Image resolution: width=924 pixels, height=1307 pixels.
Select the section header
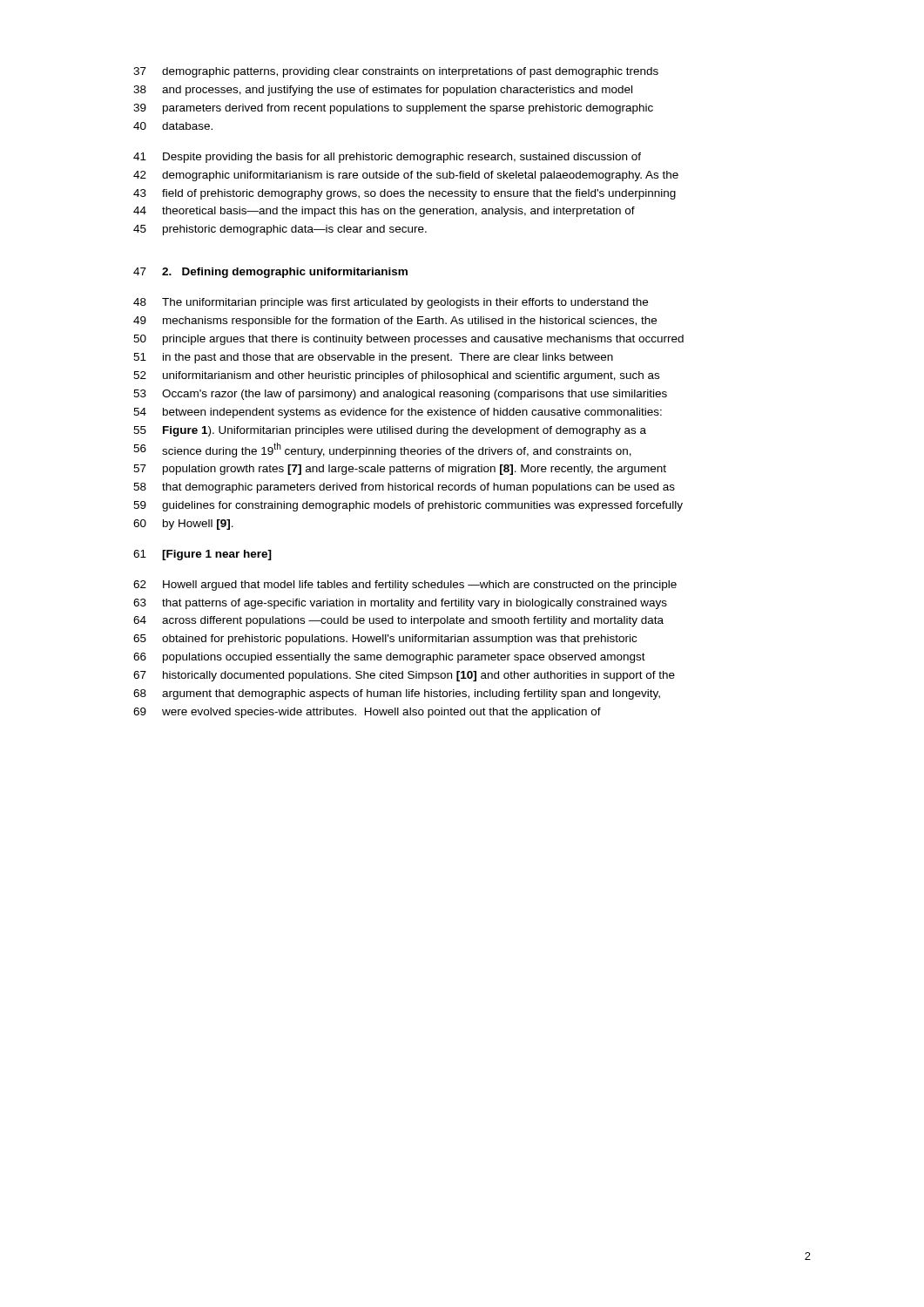tap(462, 273)
